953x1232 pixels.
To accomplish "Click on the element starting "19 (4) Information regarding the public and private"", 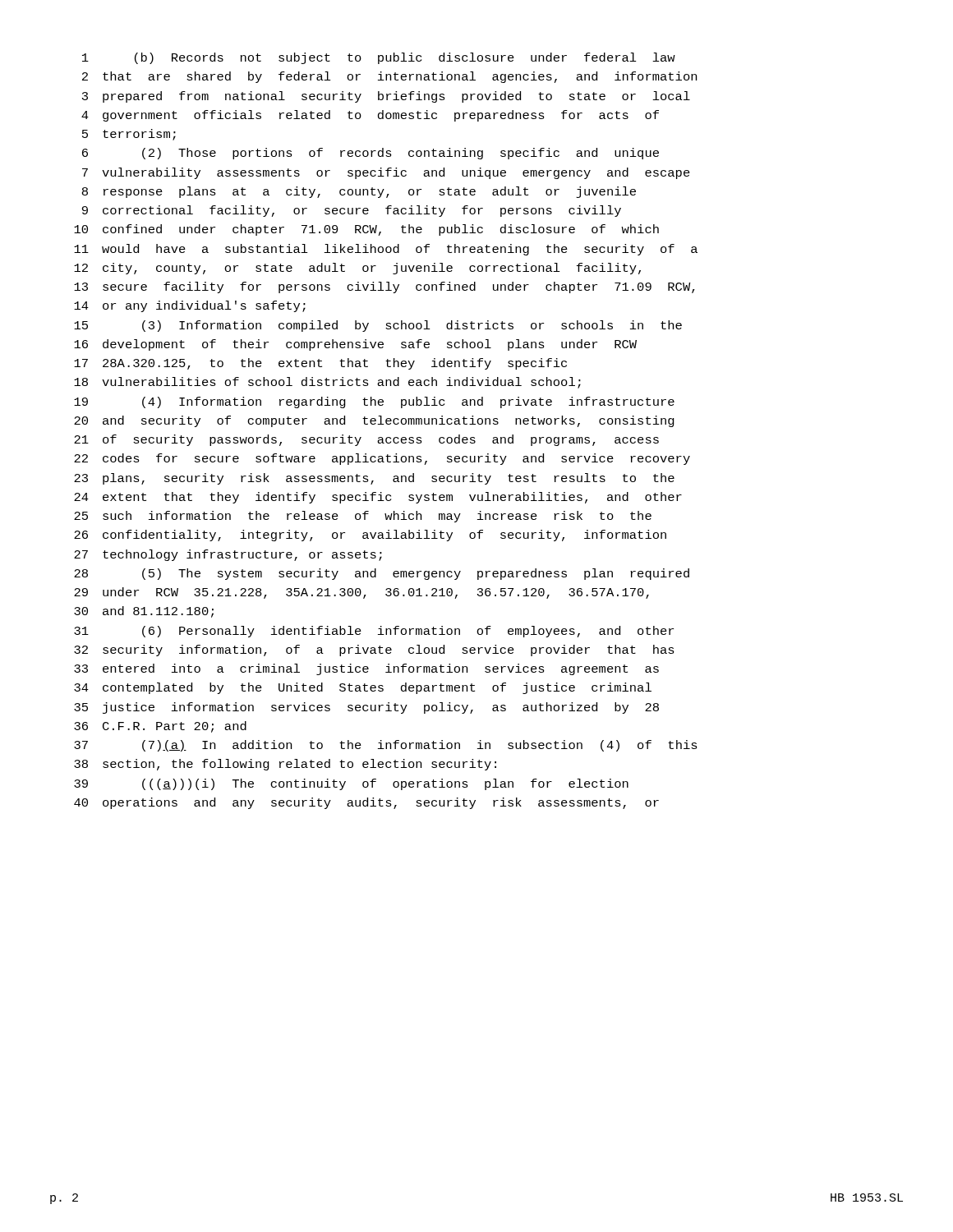I will (476, 403).
